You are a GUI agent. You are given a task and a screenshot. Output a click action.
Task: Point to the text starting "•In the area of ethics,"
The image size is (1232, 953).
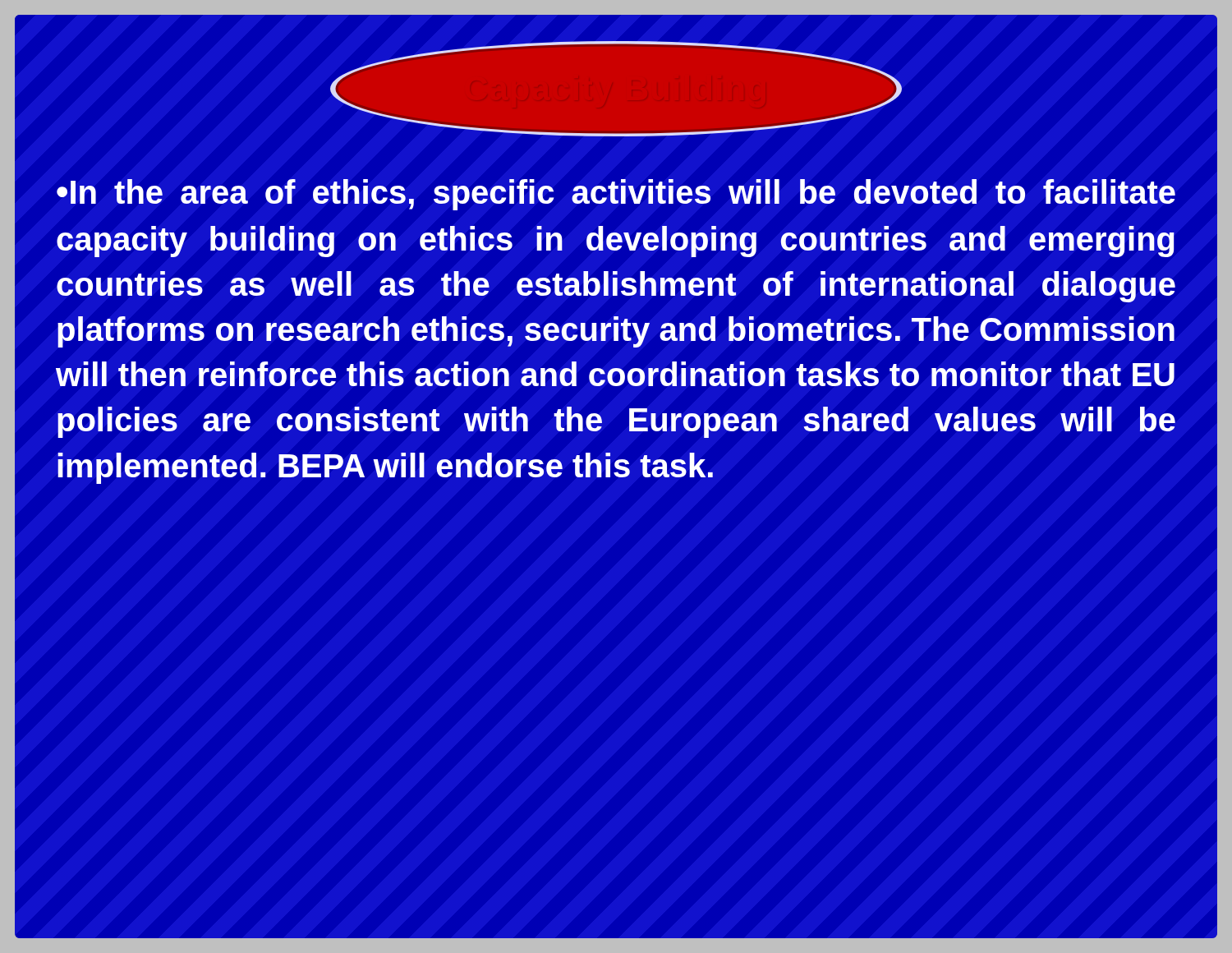(616, 327)
